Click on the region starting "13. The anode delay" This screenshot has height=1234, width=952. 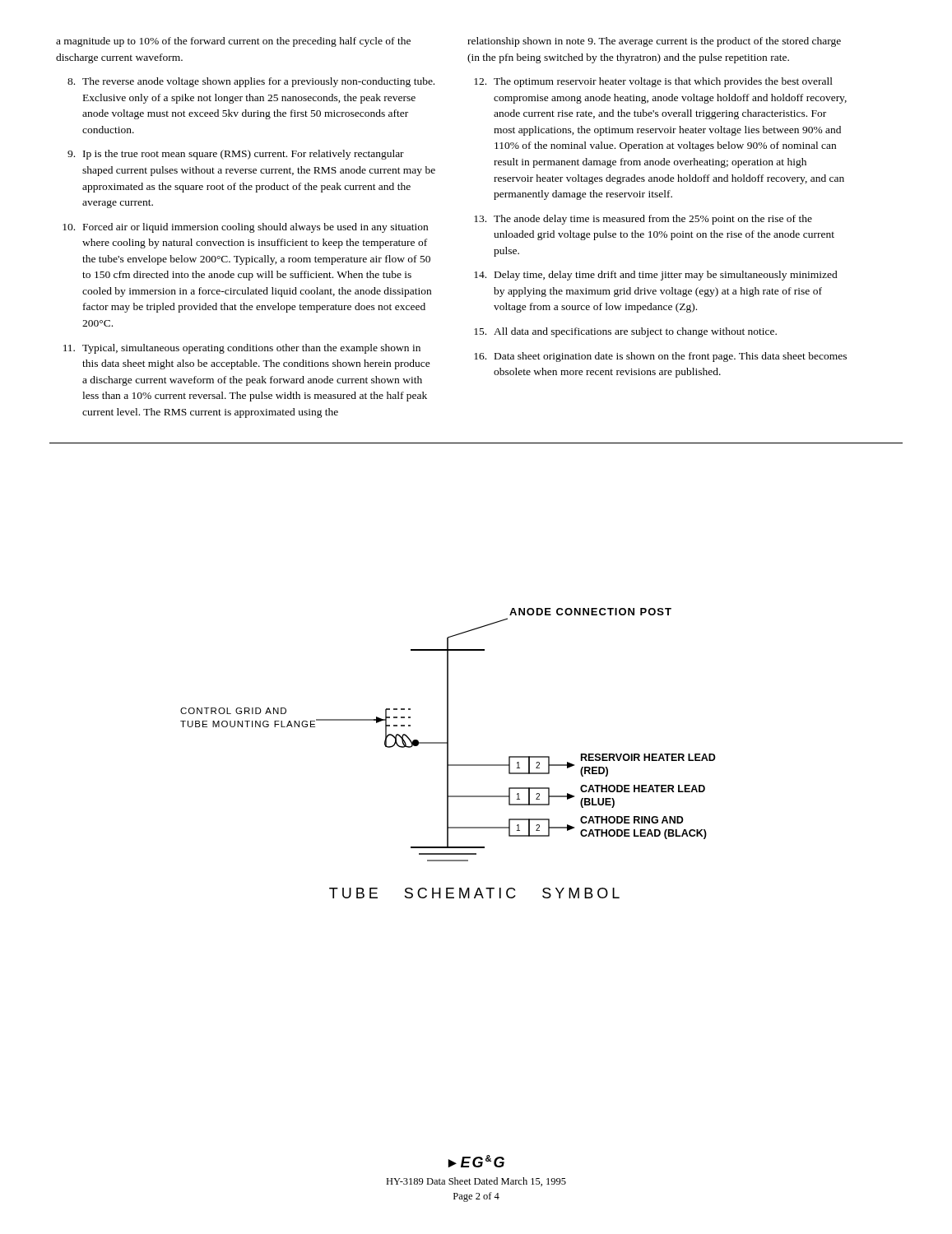(x=654, y=234)
